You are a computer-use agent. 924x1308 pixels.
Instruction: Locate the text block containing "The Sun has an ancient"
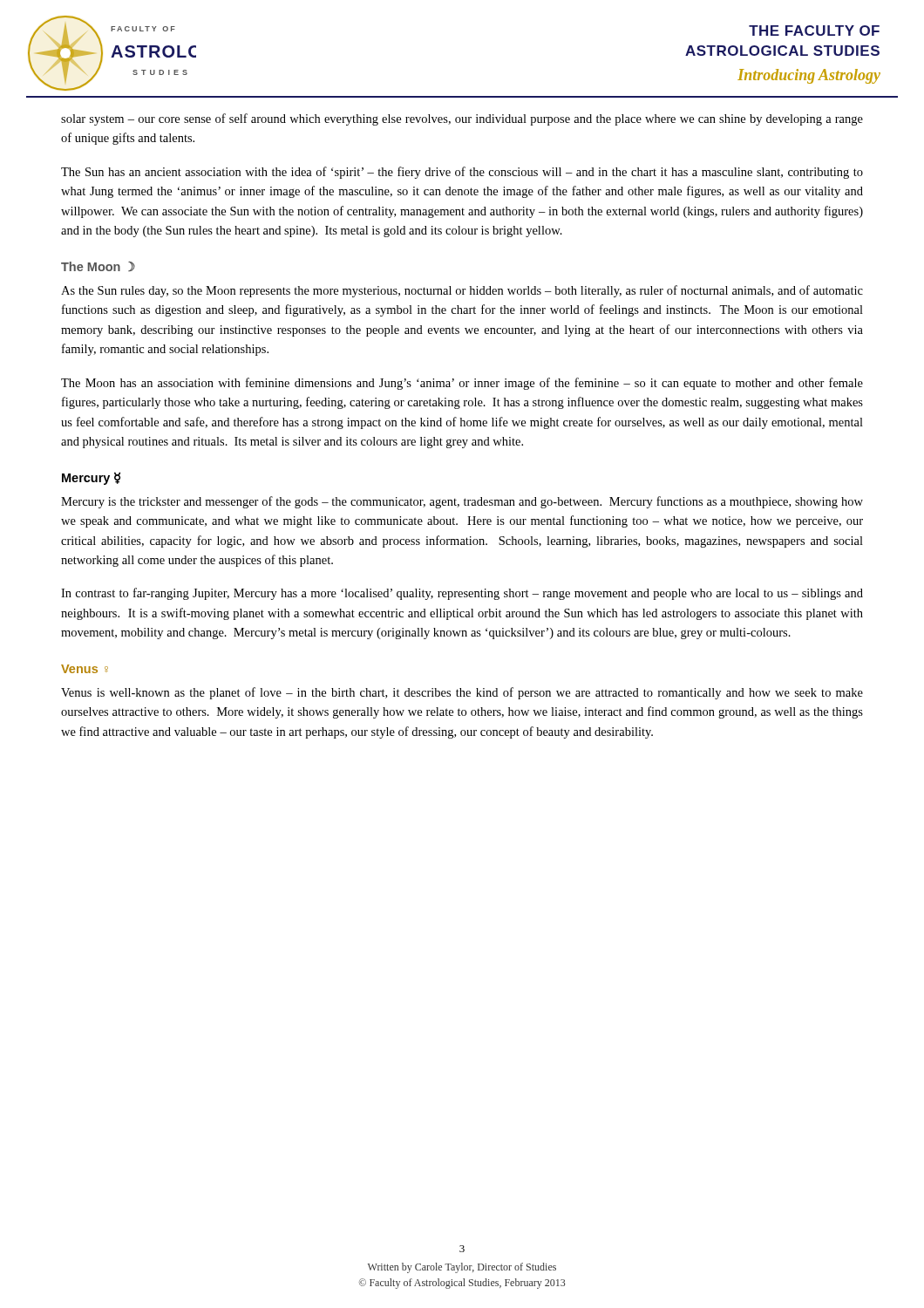pyautogui.click(x=462, y=201)
